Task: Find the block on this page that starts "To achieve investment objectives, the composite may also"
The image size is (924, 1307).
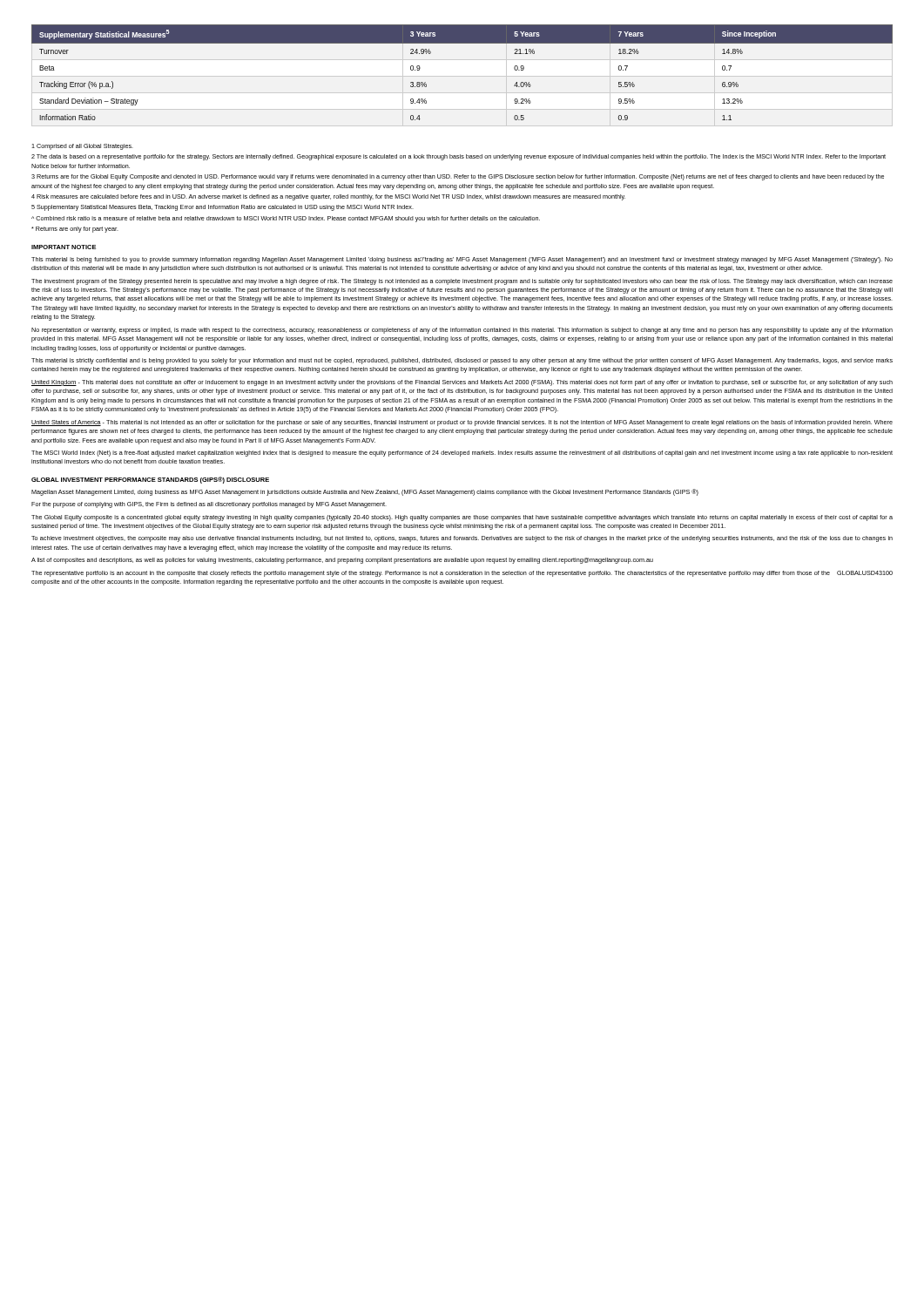Action: tap(462, 544)
